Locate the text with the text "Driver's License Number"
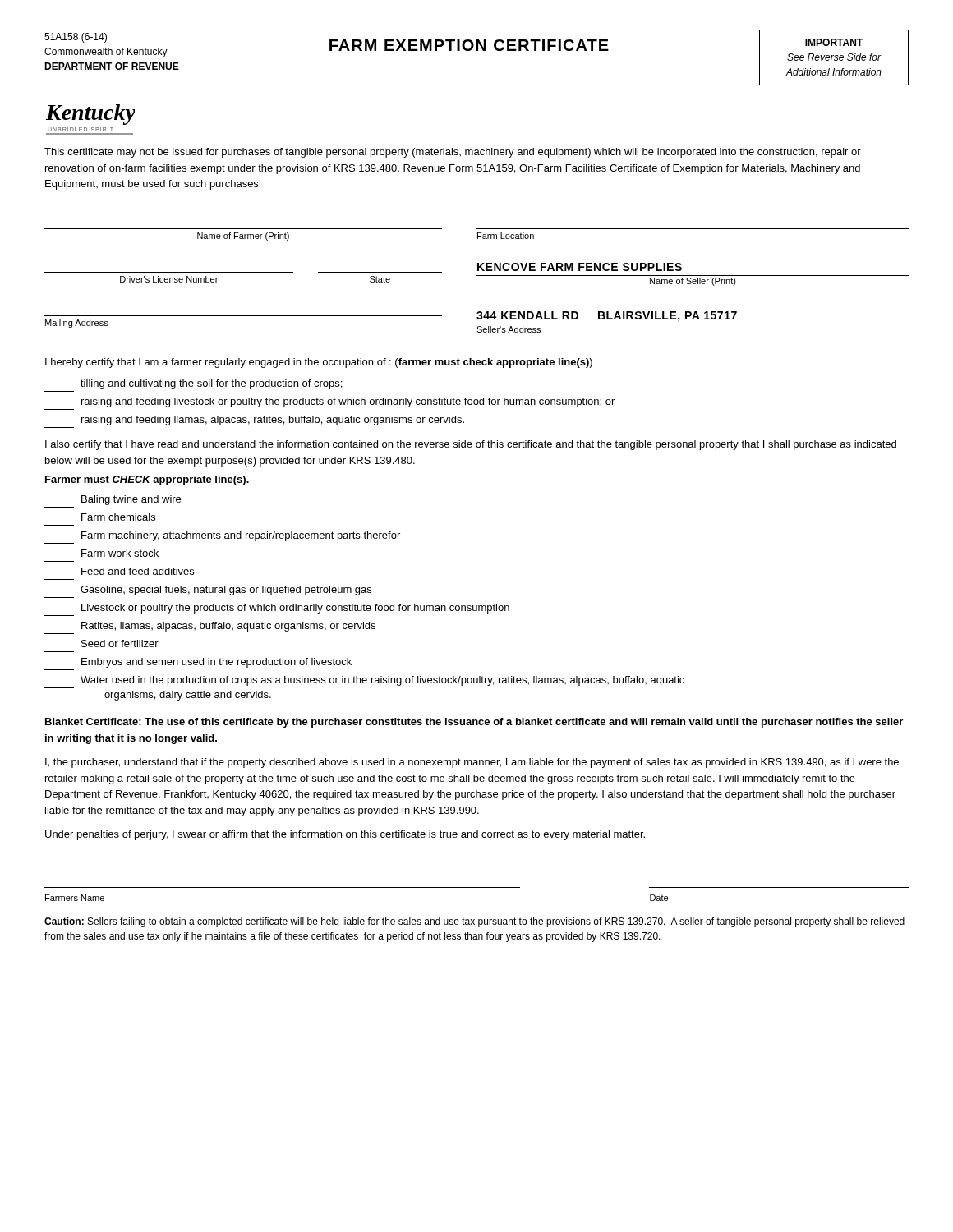 (169, 279)
